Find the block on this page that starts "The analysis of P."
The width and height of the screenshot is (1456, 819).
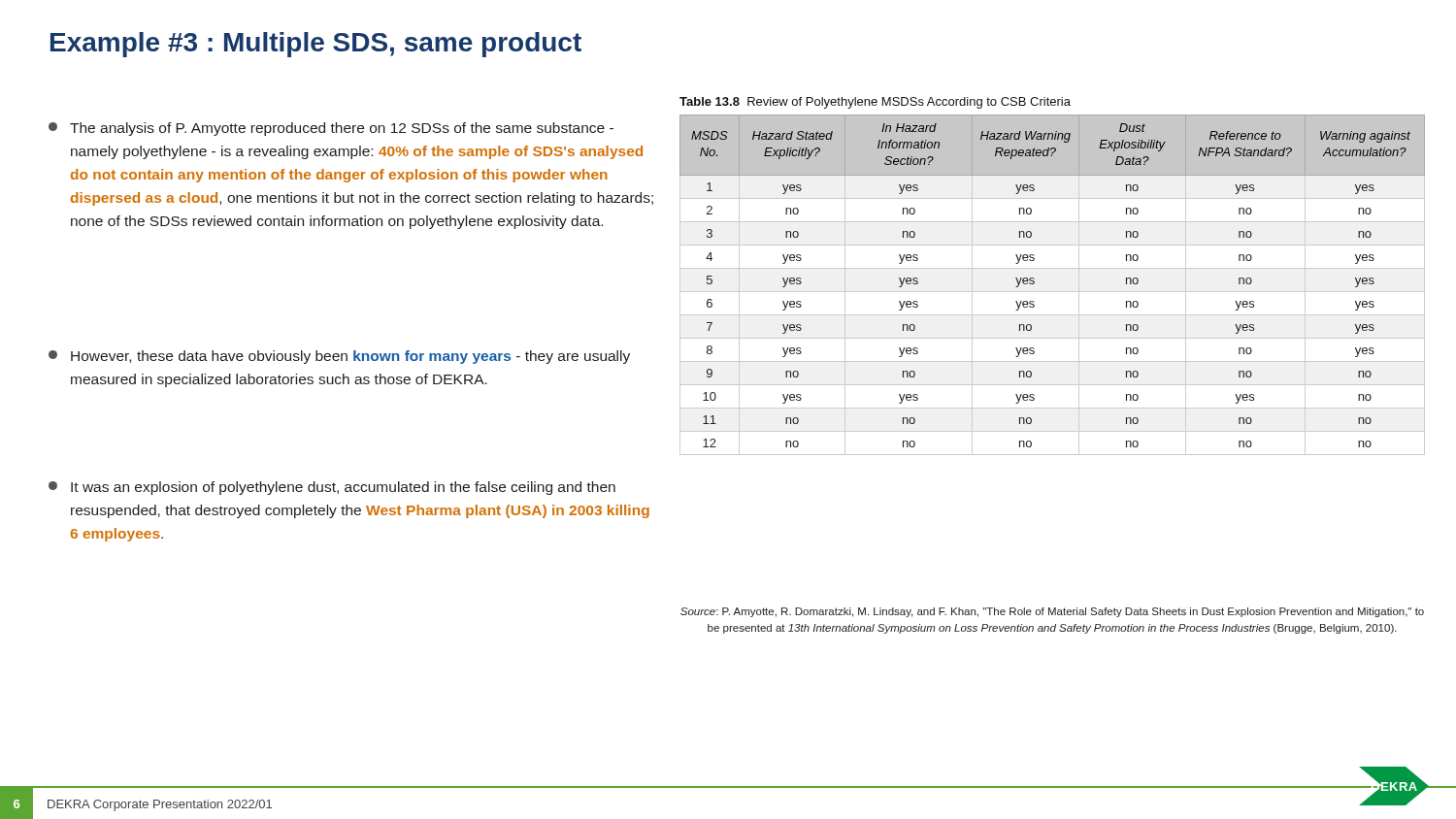[352, 175]
